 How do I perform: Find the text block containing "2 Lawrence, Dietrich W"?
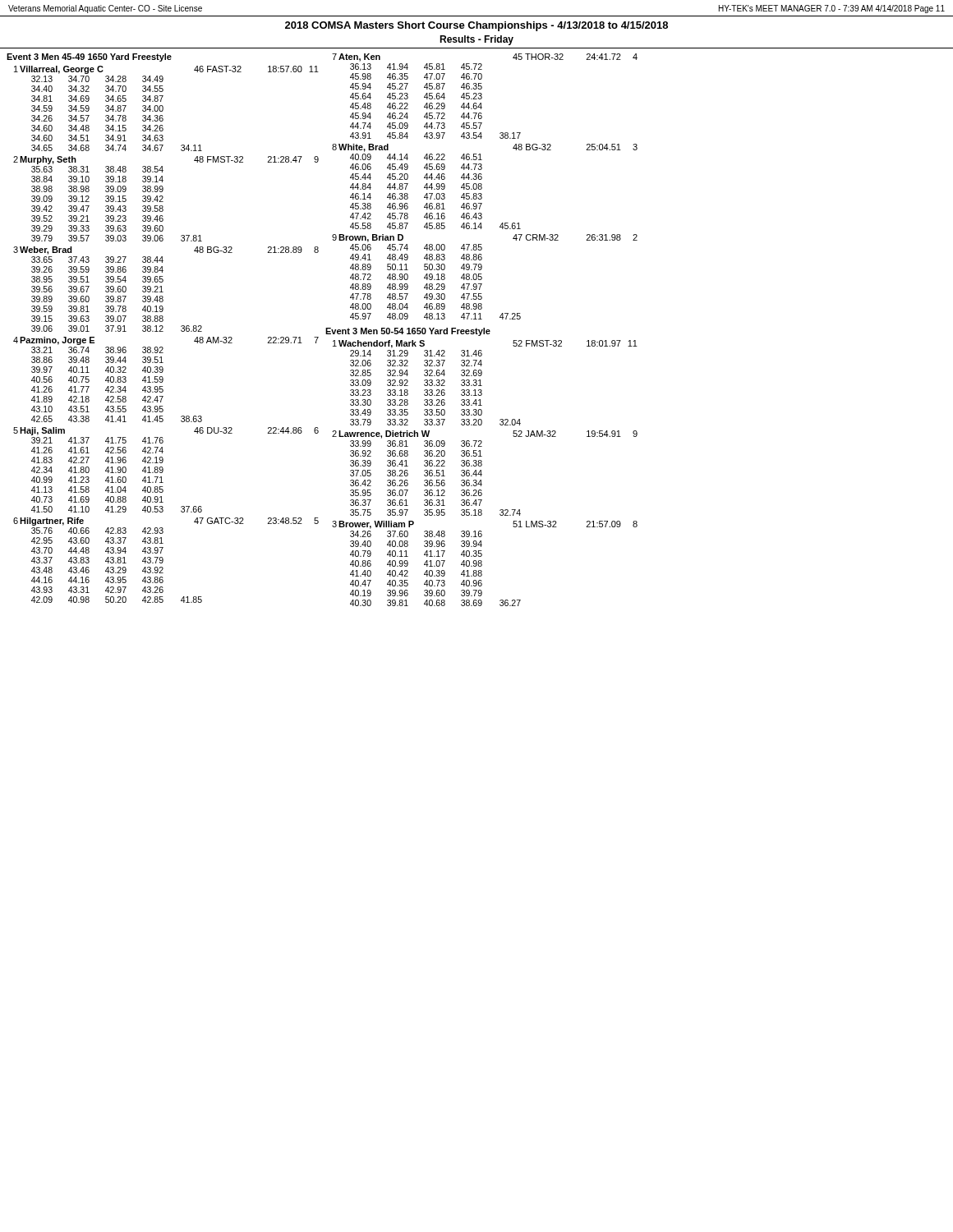click(481, 473)
